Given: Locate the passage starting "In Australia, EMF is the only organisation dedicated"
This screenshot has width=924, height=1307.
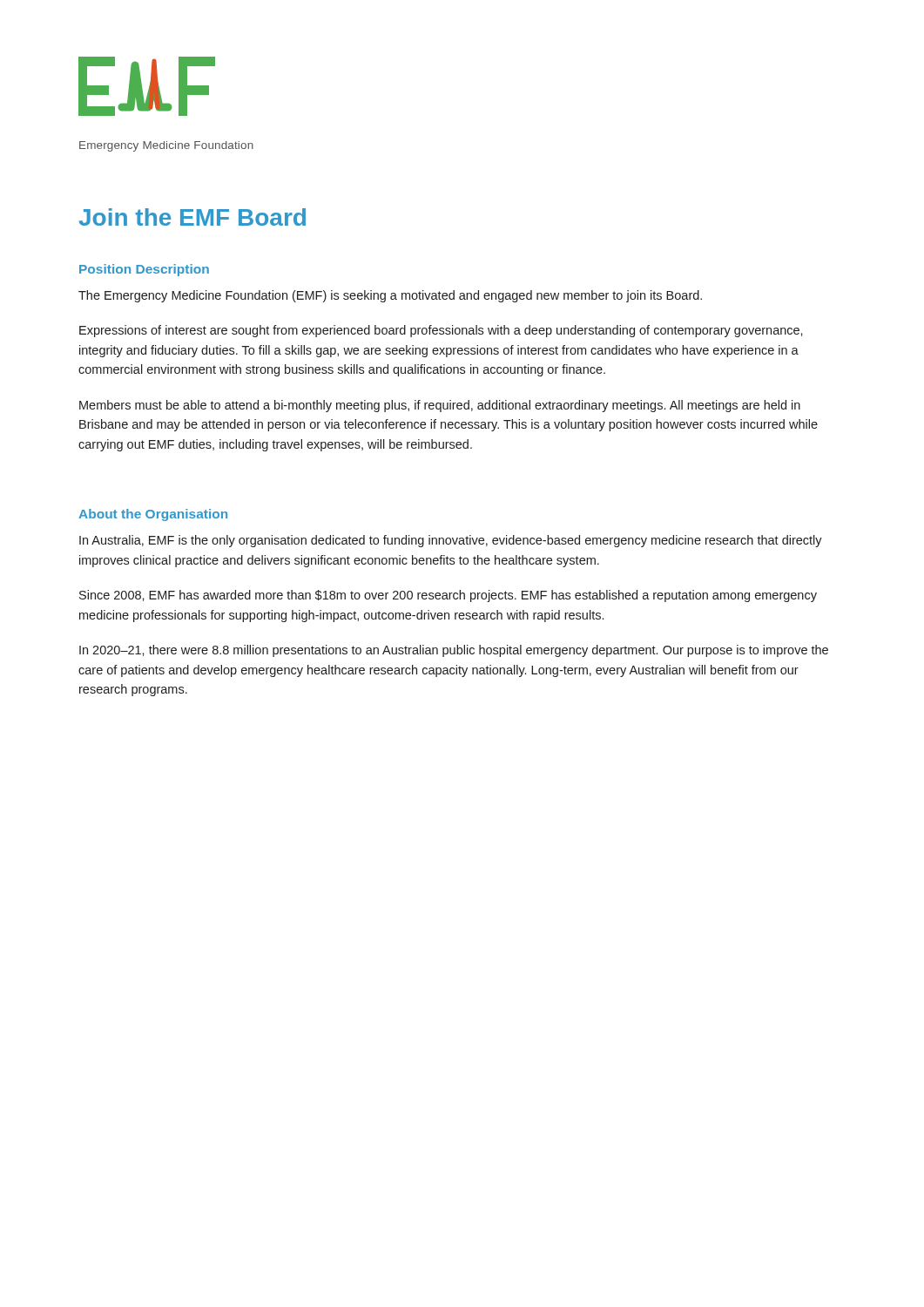Looking at the screenshot, I should (x=450, y=550).
